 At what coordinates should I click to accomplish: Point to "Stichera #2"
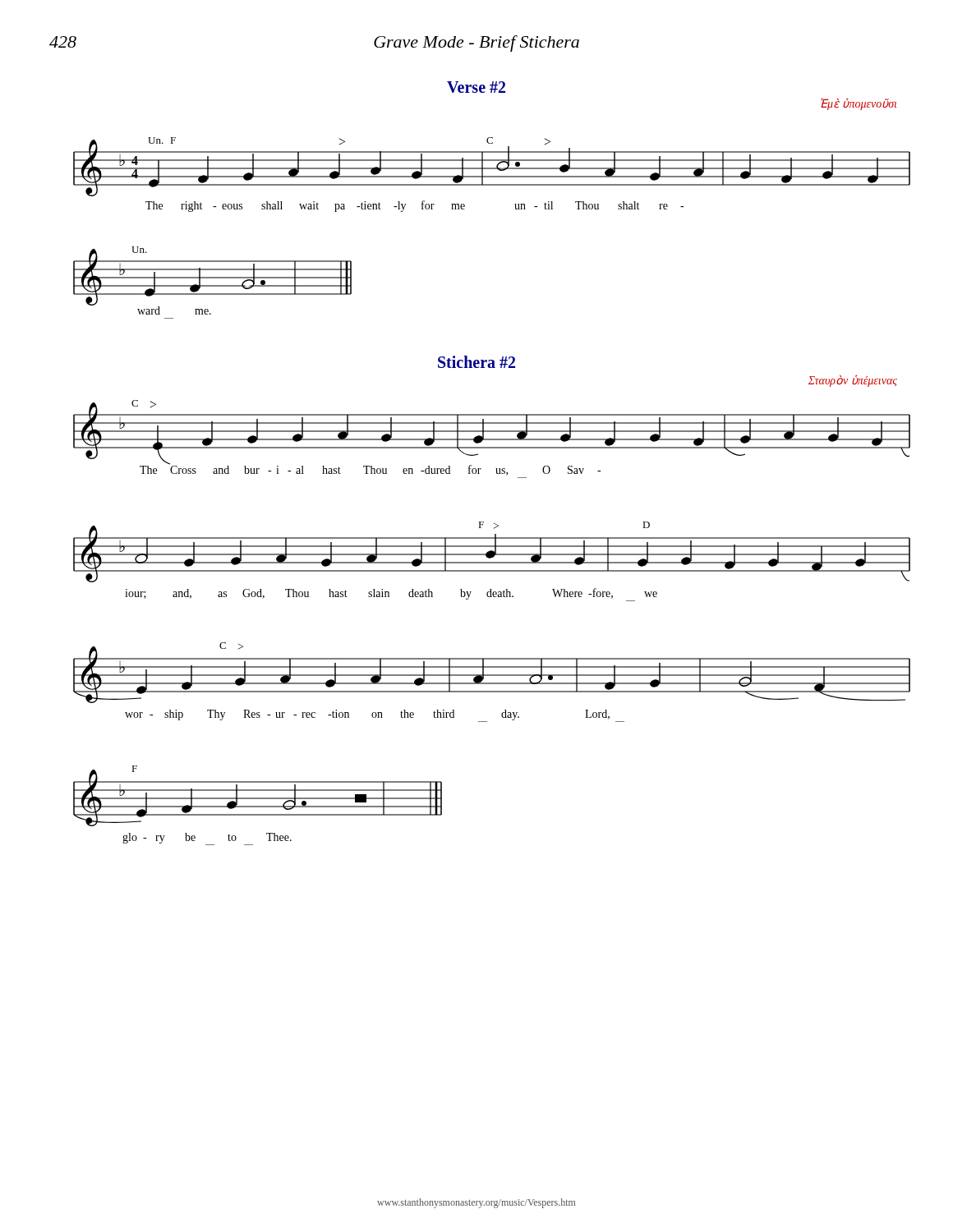click(476, 362)
